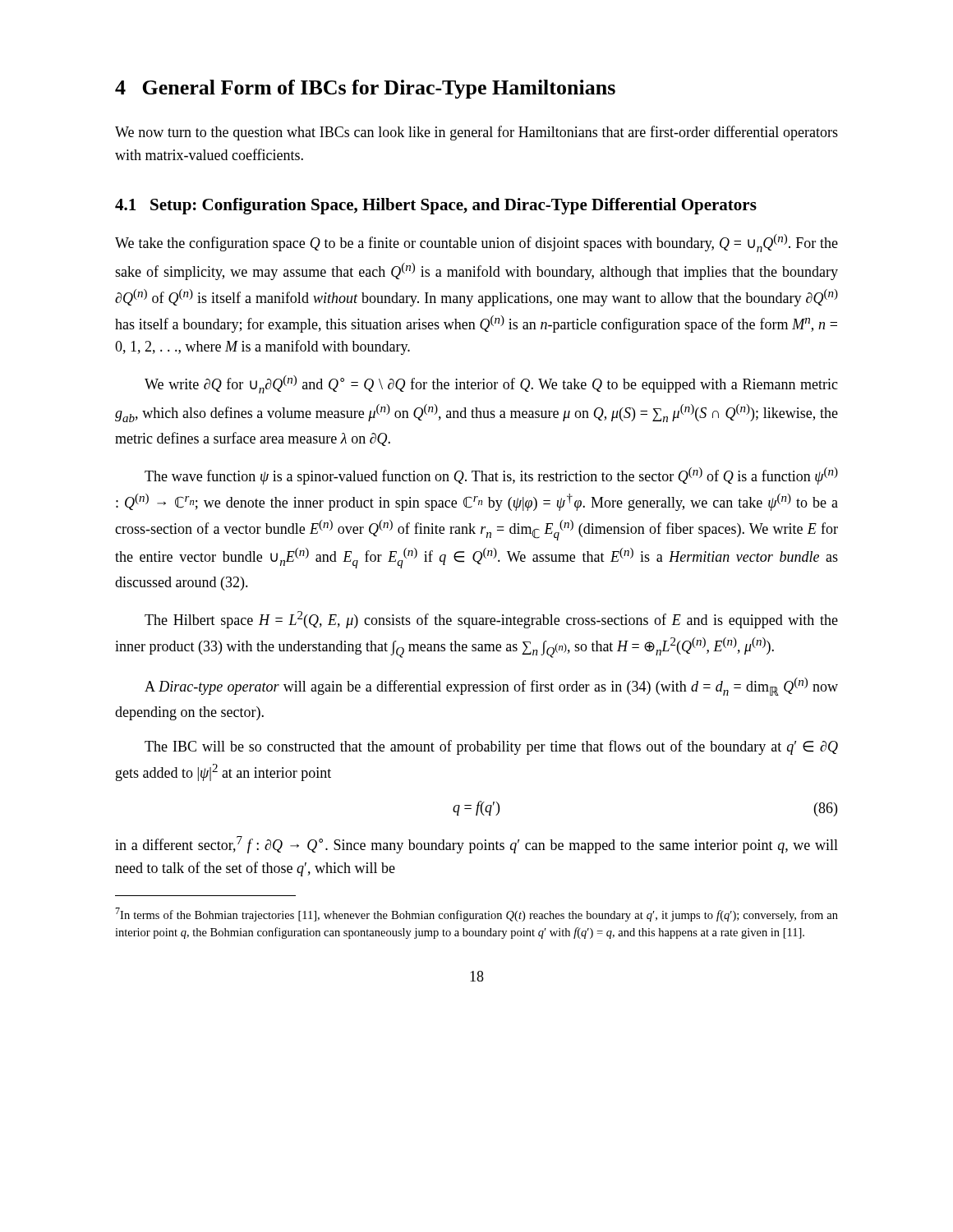Screen dimensions: 1232x953
Task: Locate the block of text that opens with "The IBC will be so constructed"
Action: tap(476, 760)
